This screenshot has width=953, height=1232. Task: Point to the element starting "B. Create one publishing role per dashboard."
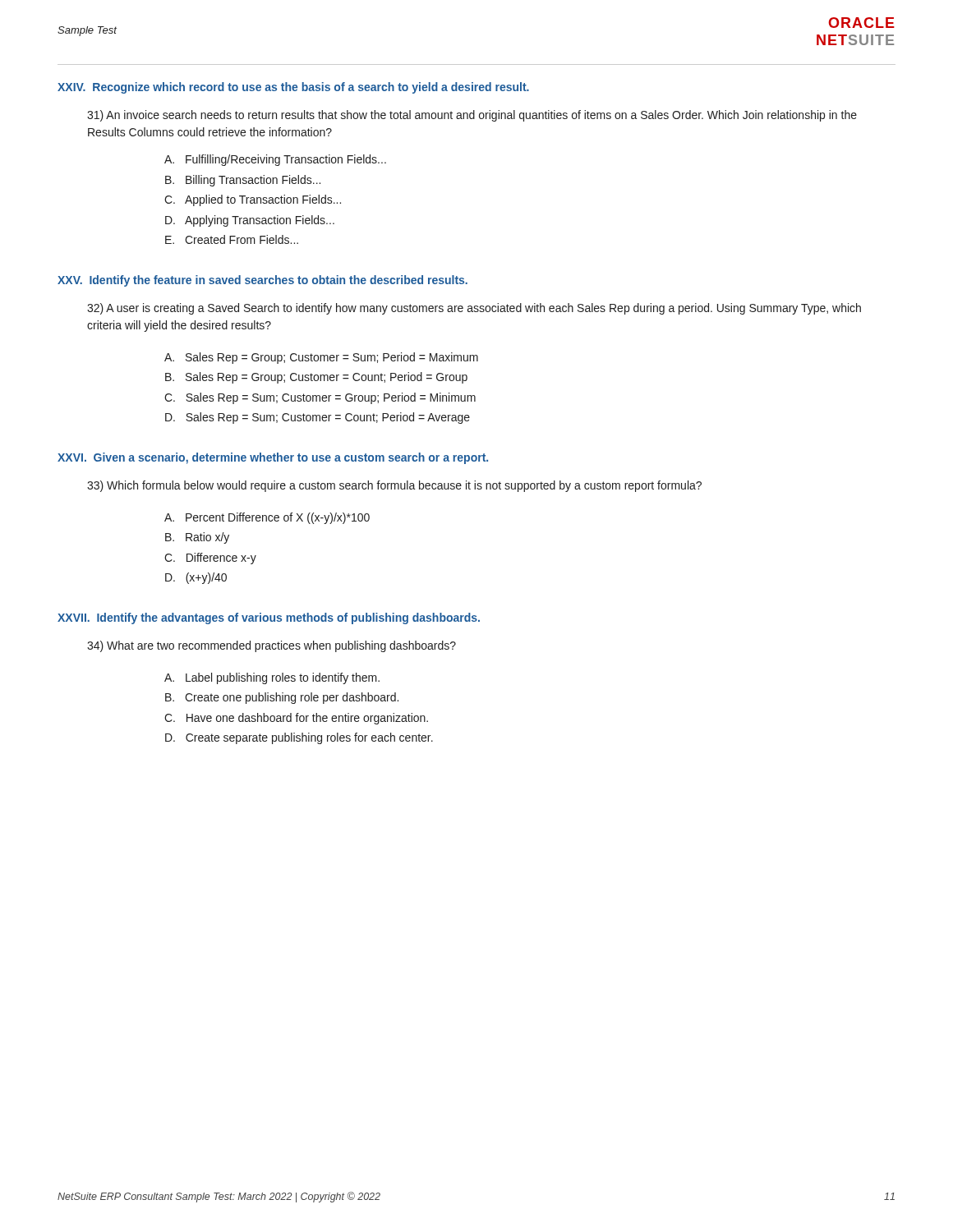[282, 697]
